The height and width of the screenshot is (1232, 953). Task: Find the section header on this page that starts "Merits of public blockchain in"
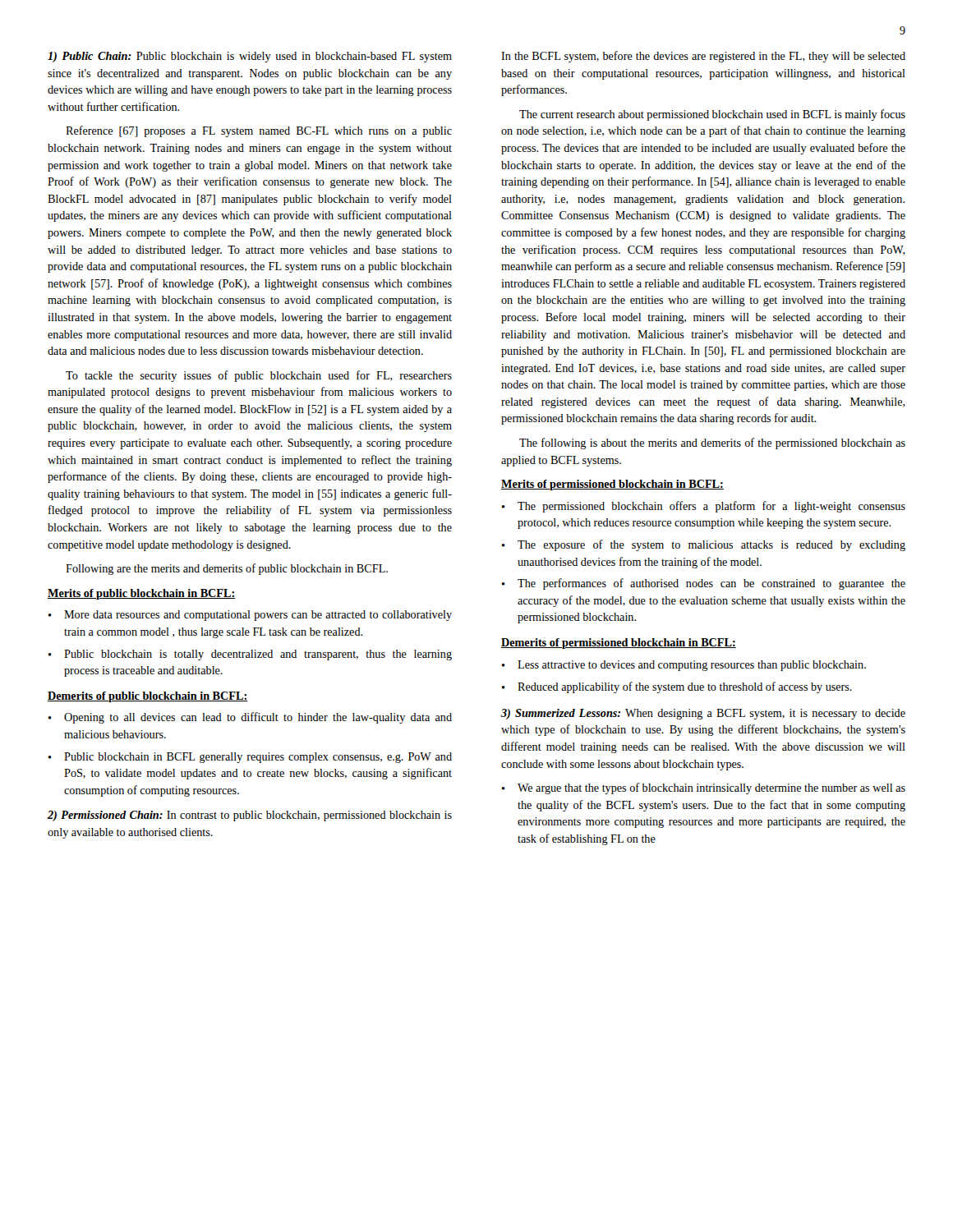point(141,593)
